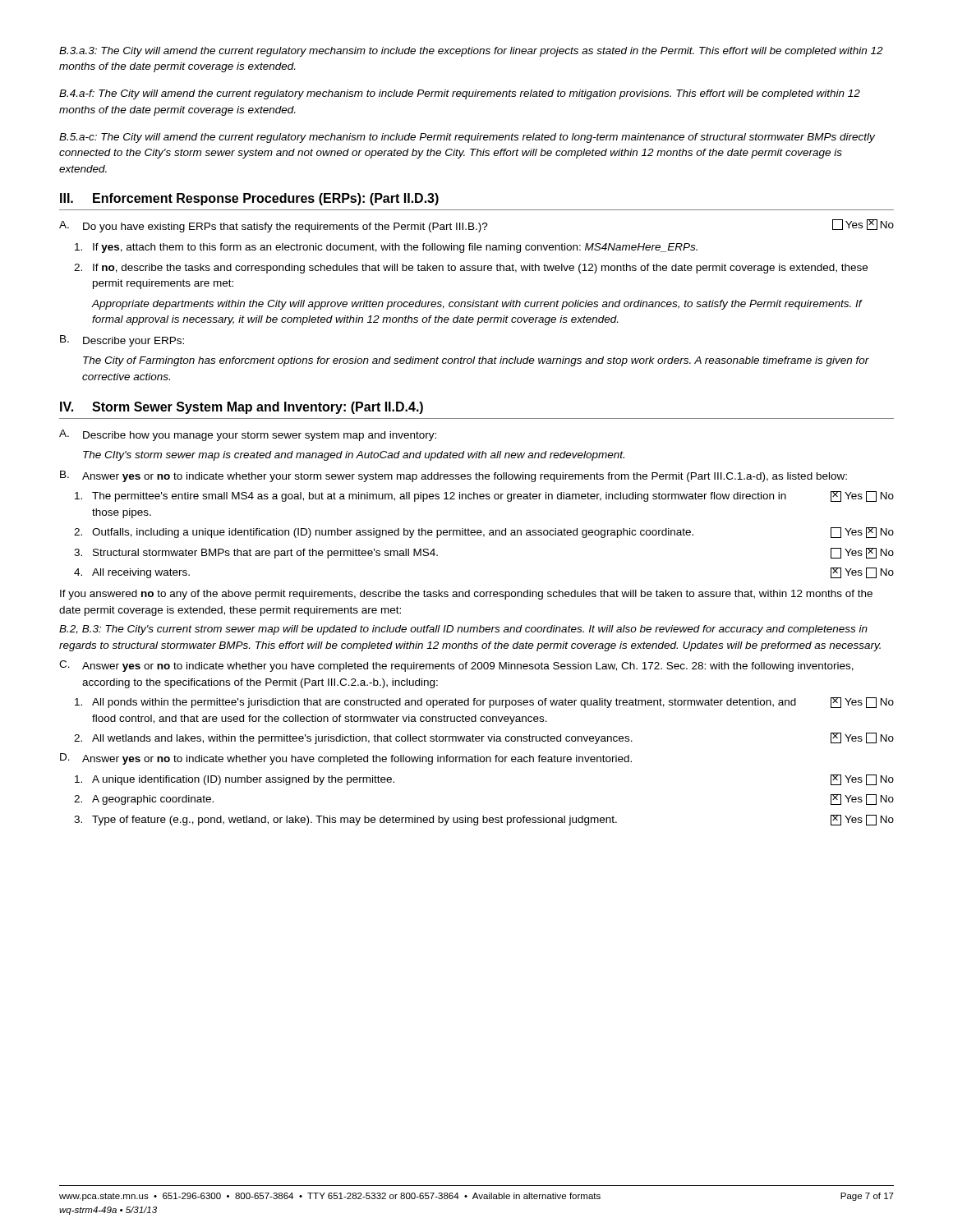
Task: Navigate to the block starting "3. Type of feature (e.g., pond, wetland,"
Action: pyautogui.click(x=484, y=819)
